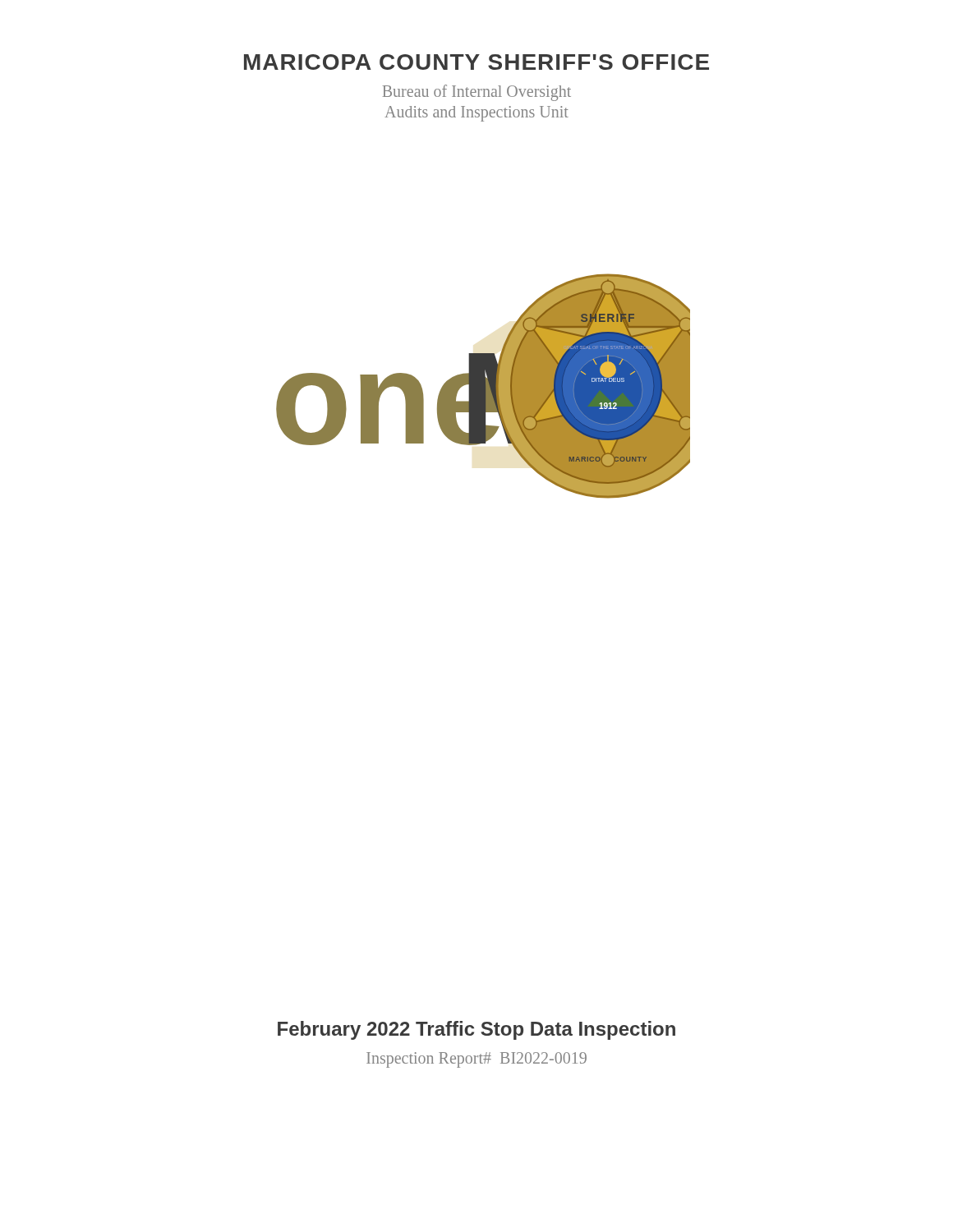The image size is (953, 1232).
Task: Click on the text that says "Inspection Report# BI2022-0019"
Action: pyautogui.click(x=476, y=1058)
